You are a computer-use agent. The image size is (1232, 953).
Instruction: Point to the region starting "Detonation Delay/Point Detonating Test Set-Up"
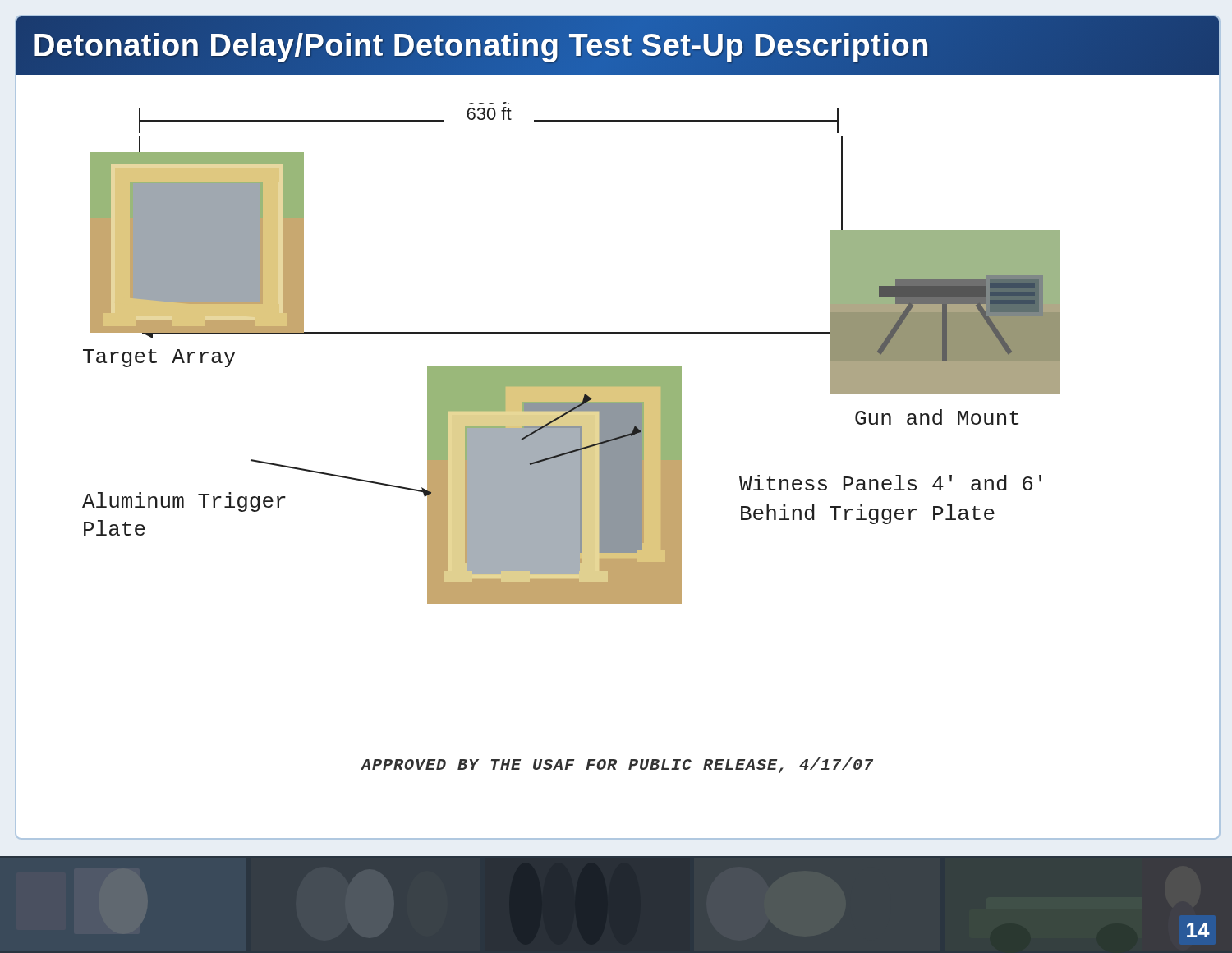pos(618,46)
